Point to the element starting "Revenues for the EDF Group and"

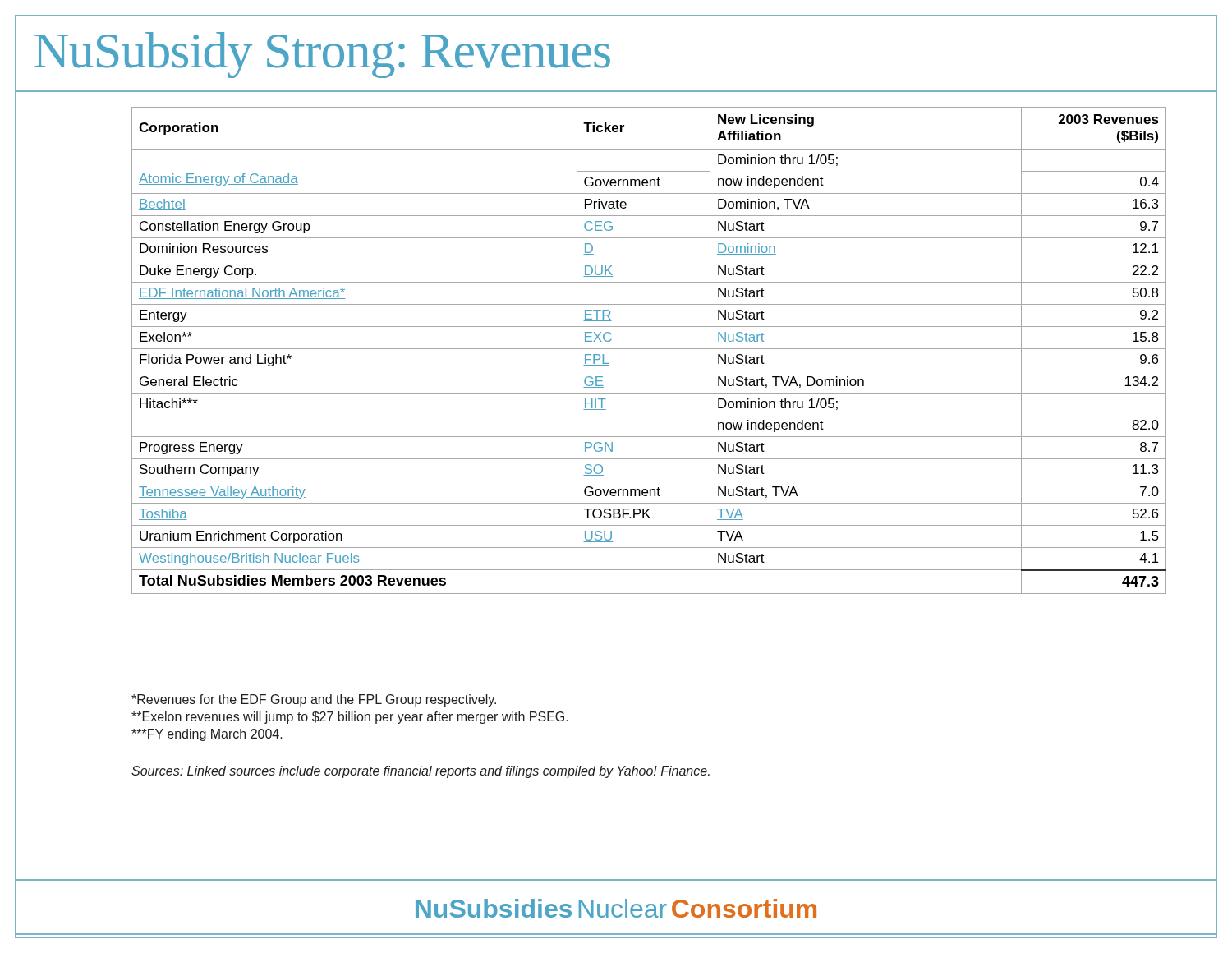314,700
